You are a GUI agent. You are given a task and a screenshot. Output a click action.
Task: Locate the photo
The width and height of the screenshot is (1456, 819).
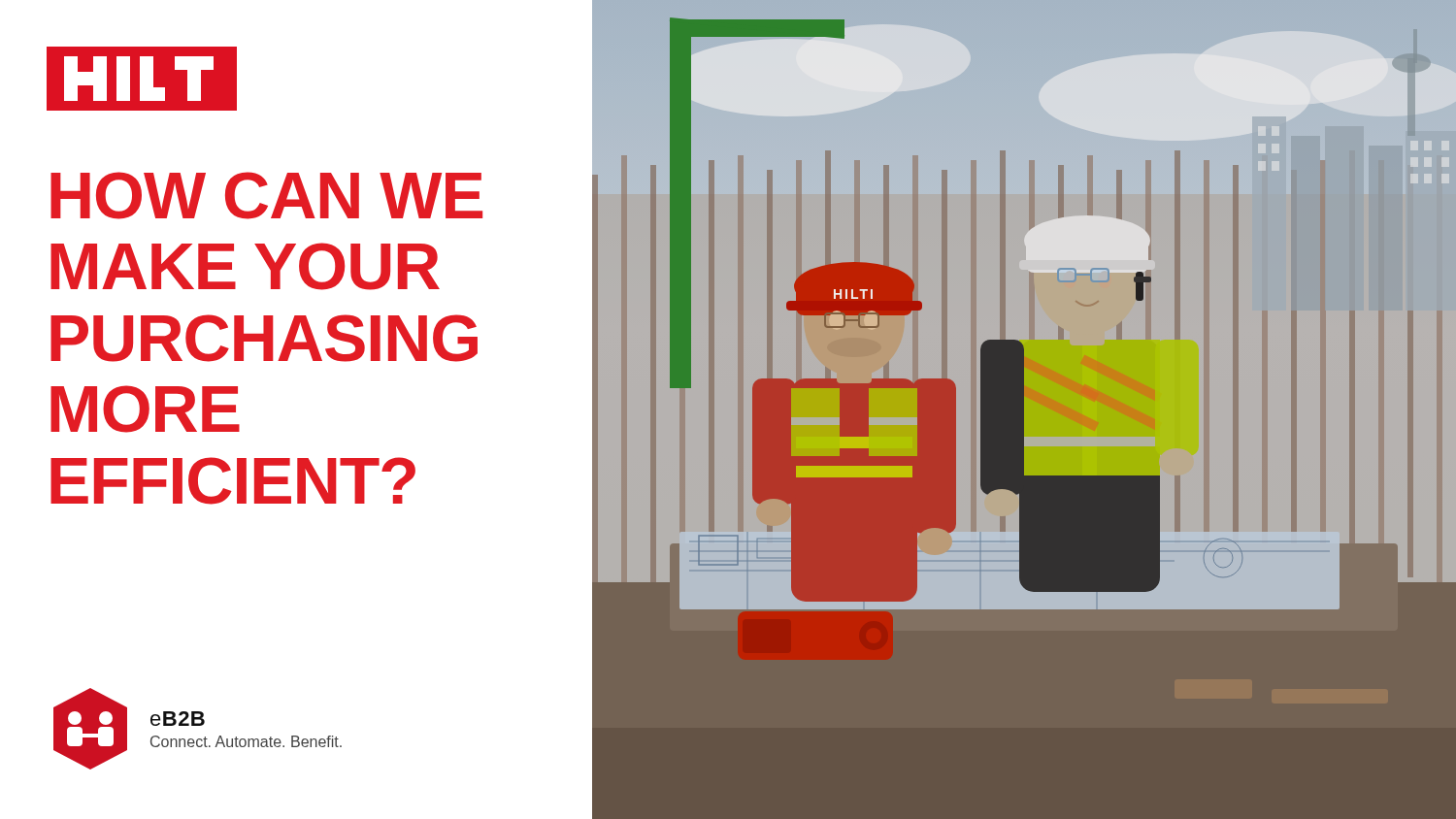tap(1024, 410)
